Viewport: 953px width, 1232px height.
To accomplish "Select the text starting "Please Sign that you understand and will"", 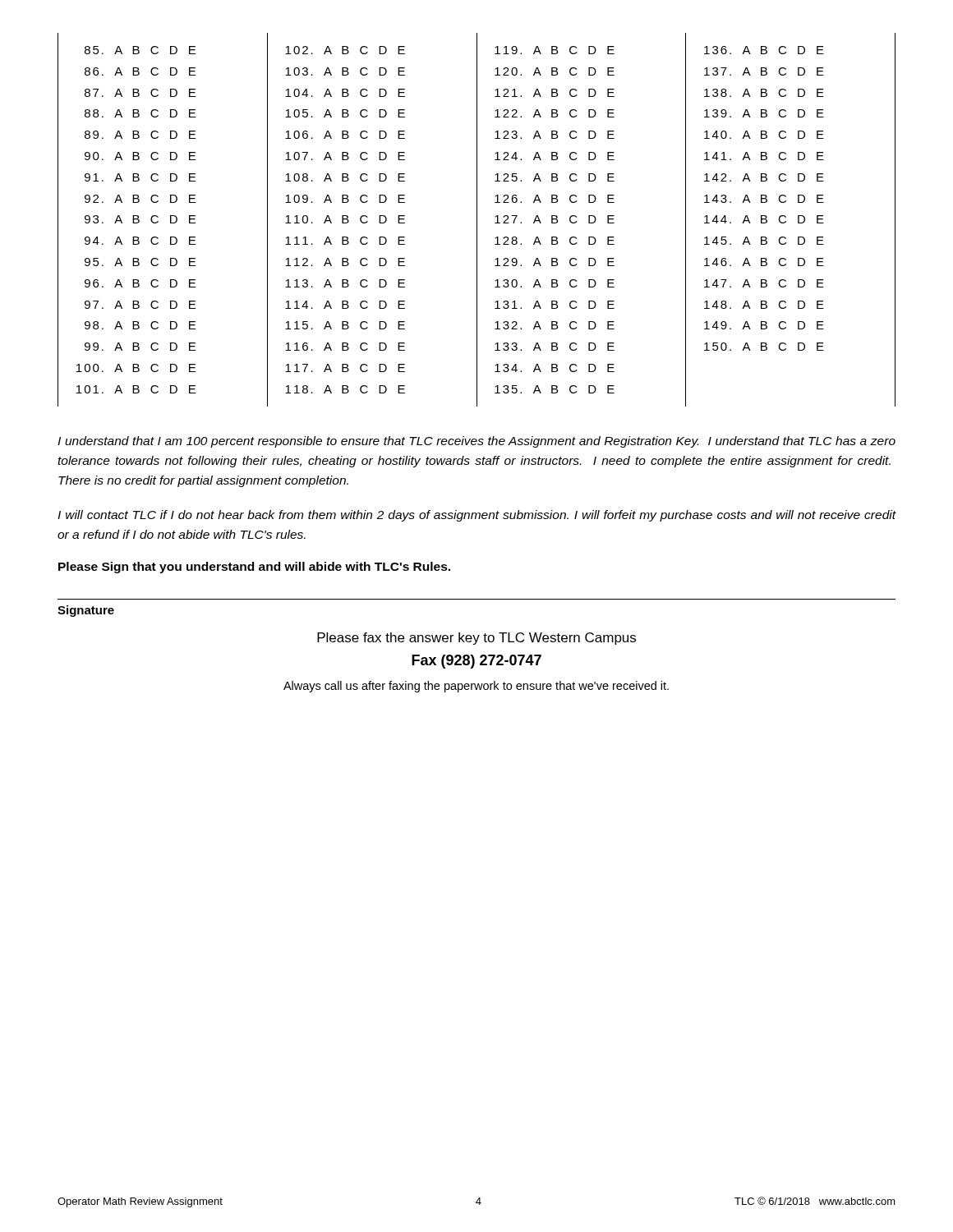I will point(254,566).
